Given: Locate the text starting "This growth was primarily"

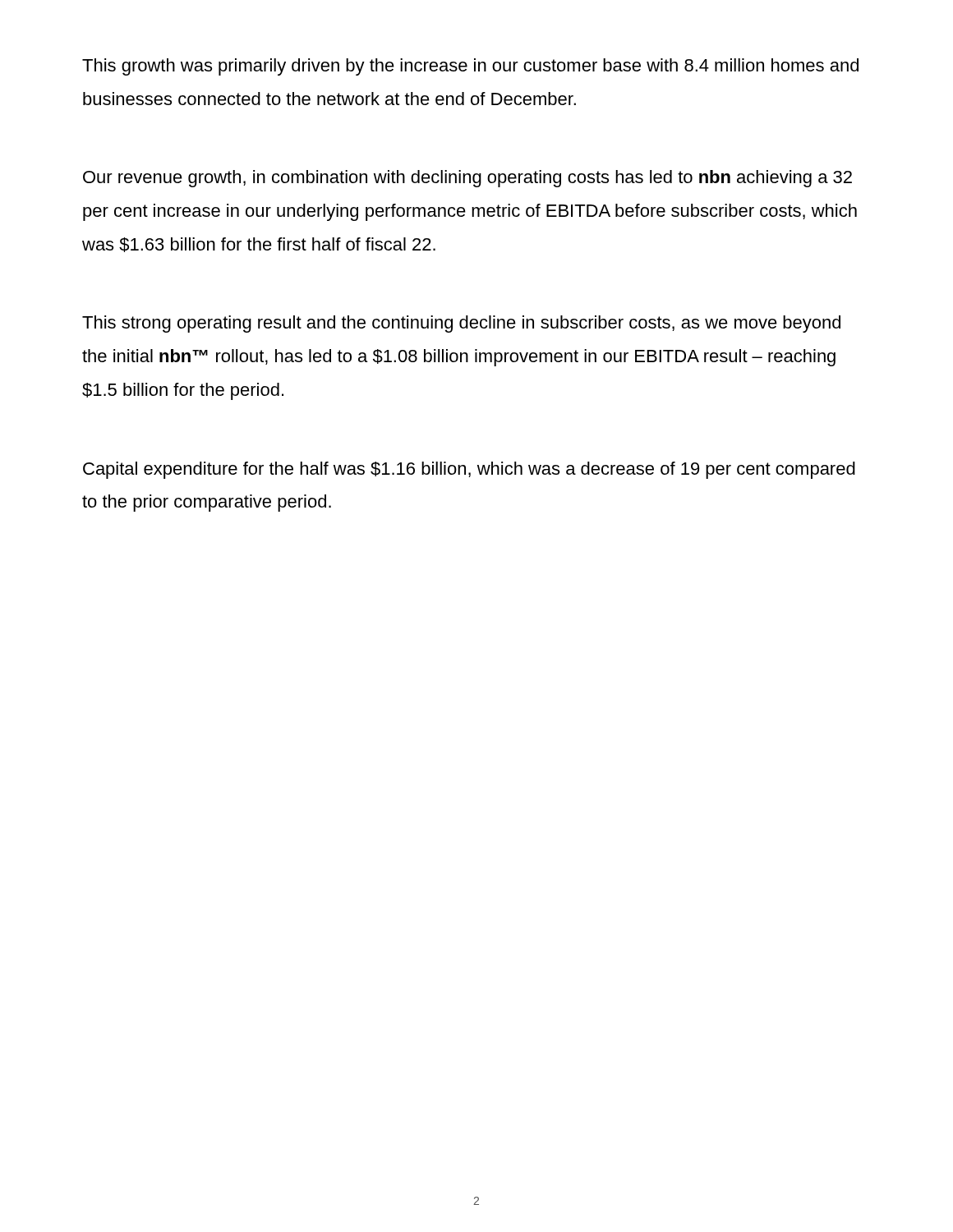Looking at the screenshot, I should 471,82.
